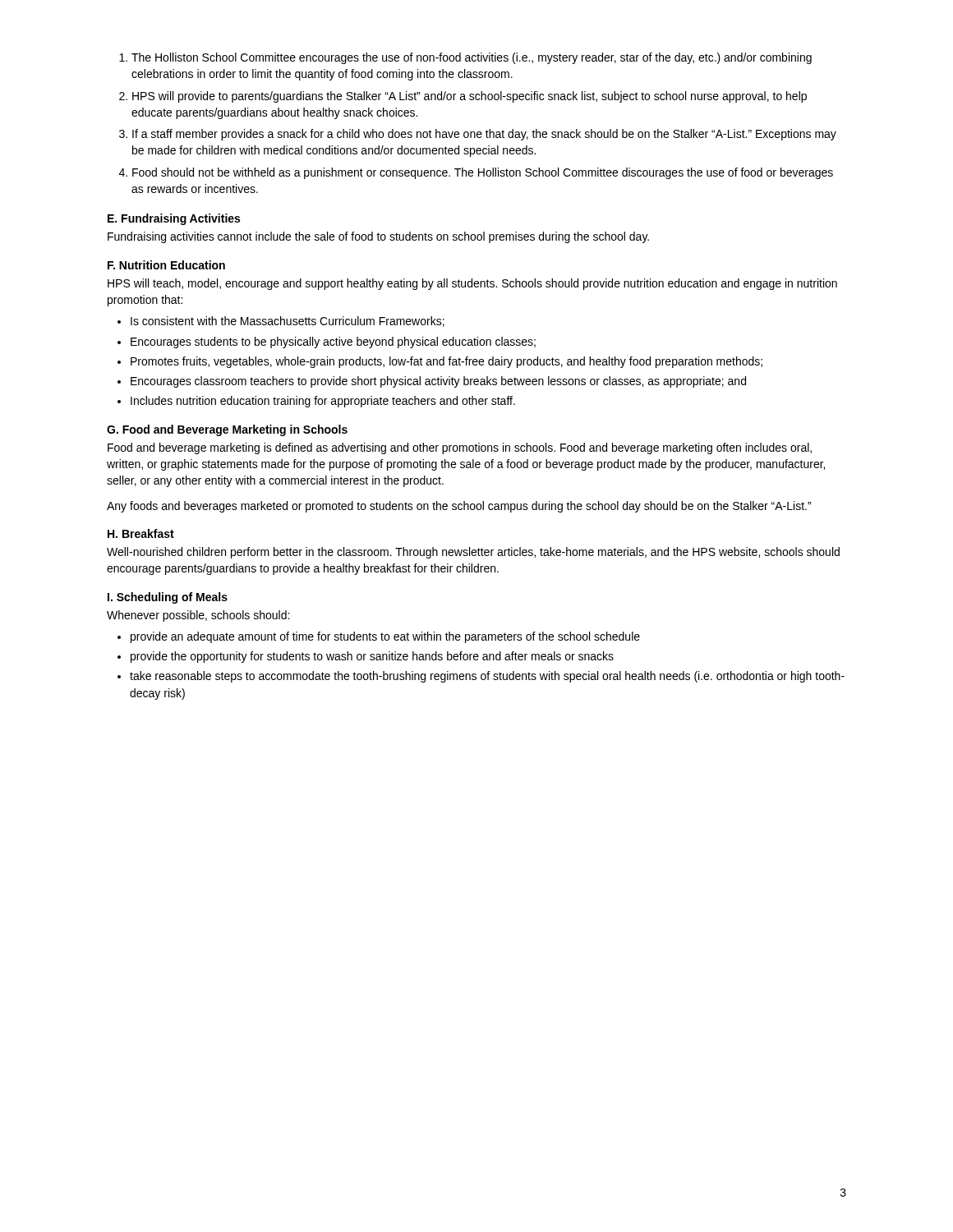Locate the text block starting "Food and beverage marketing is defined as advertising"
953x1232 pixels.
[466, 464]
